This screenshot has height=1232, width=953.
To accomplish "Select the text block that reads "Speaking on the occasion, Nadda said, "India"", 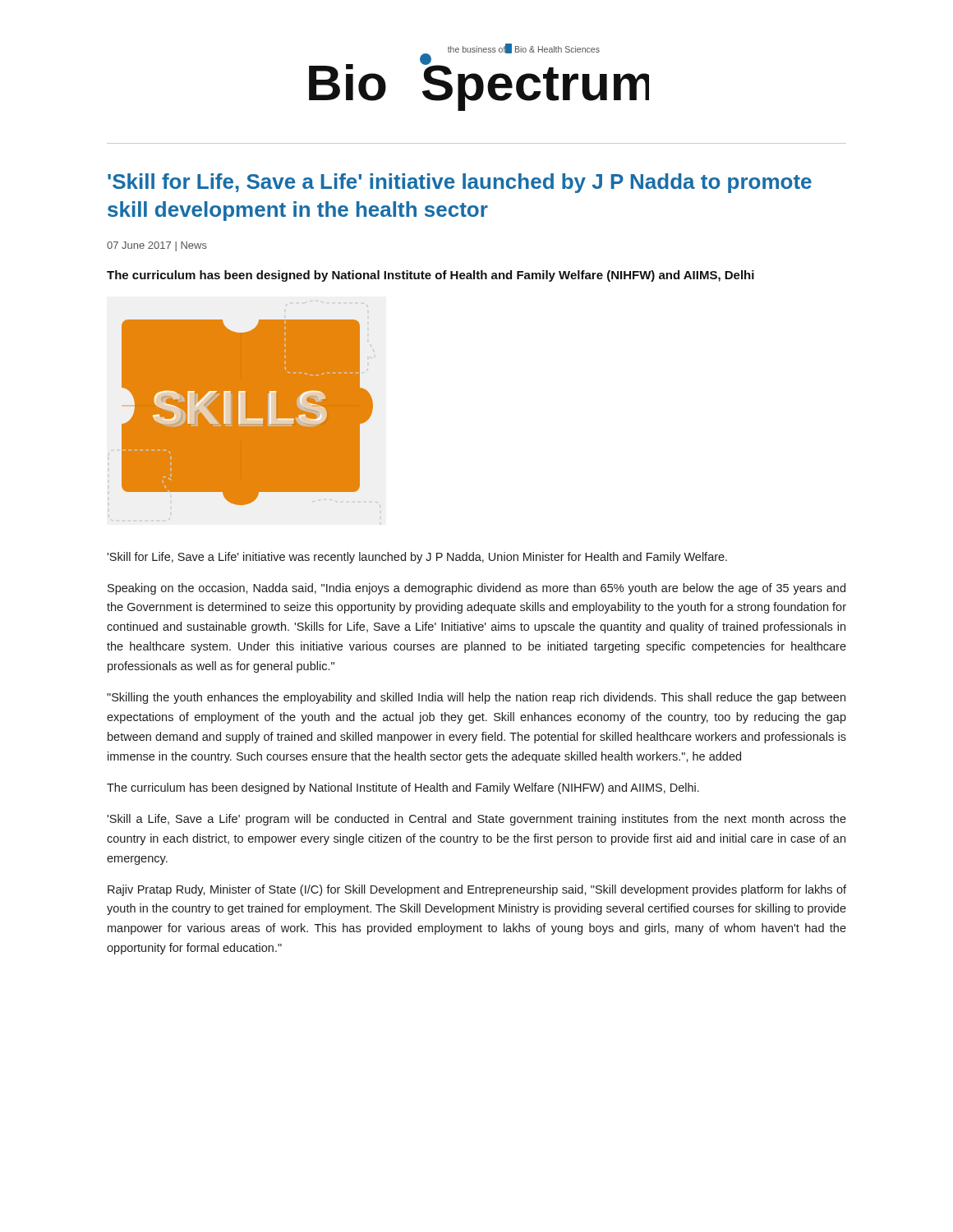I will coord(476,627).
